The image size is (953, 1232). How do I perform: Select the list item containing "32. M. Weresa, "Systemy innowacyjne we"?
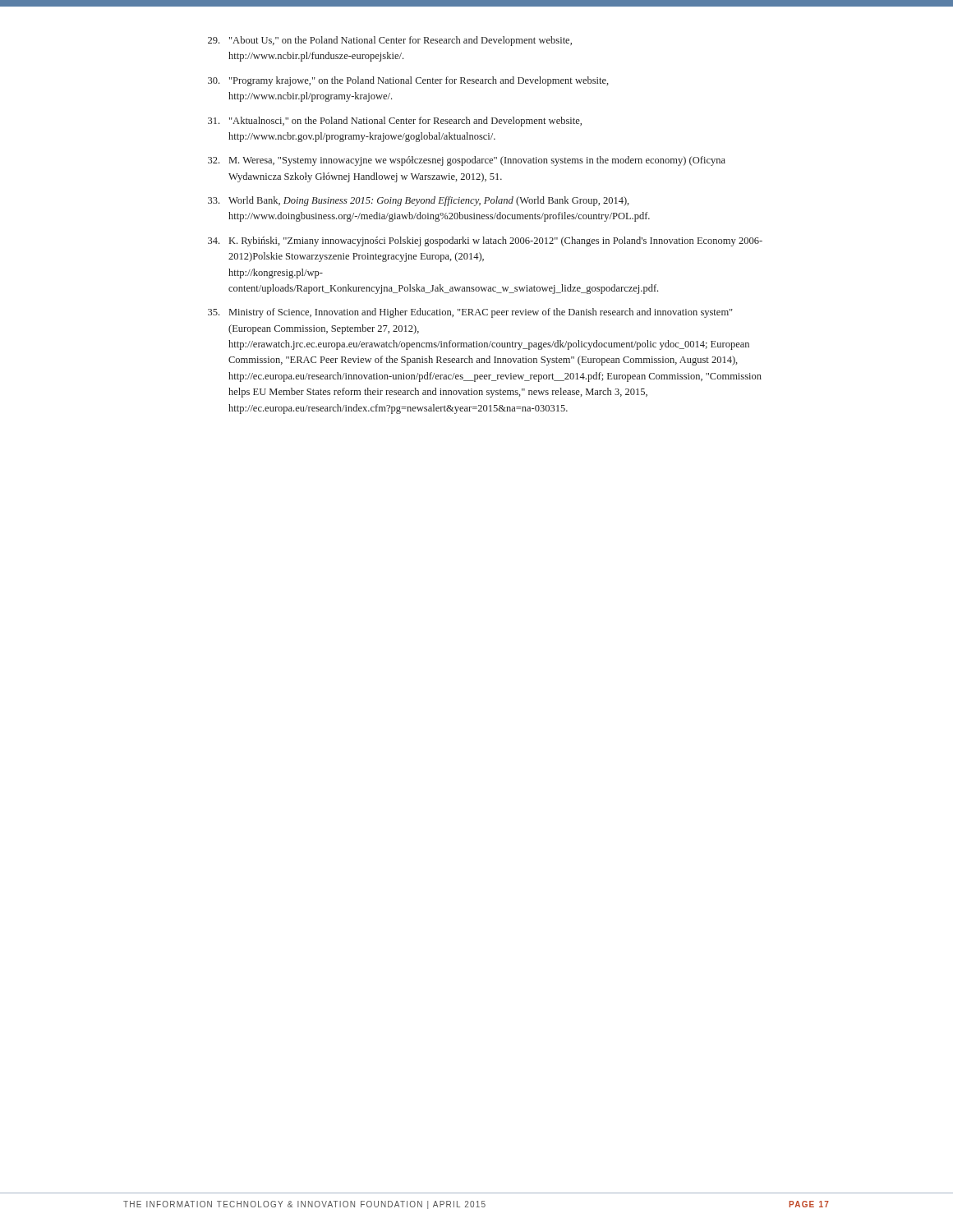(476, 169)
